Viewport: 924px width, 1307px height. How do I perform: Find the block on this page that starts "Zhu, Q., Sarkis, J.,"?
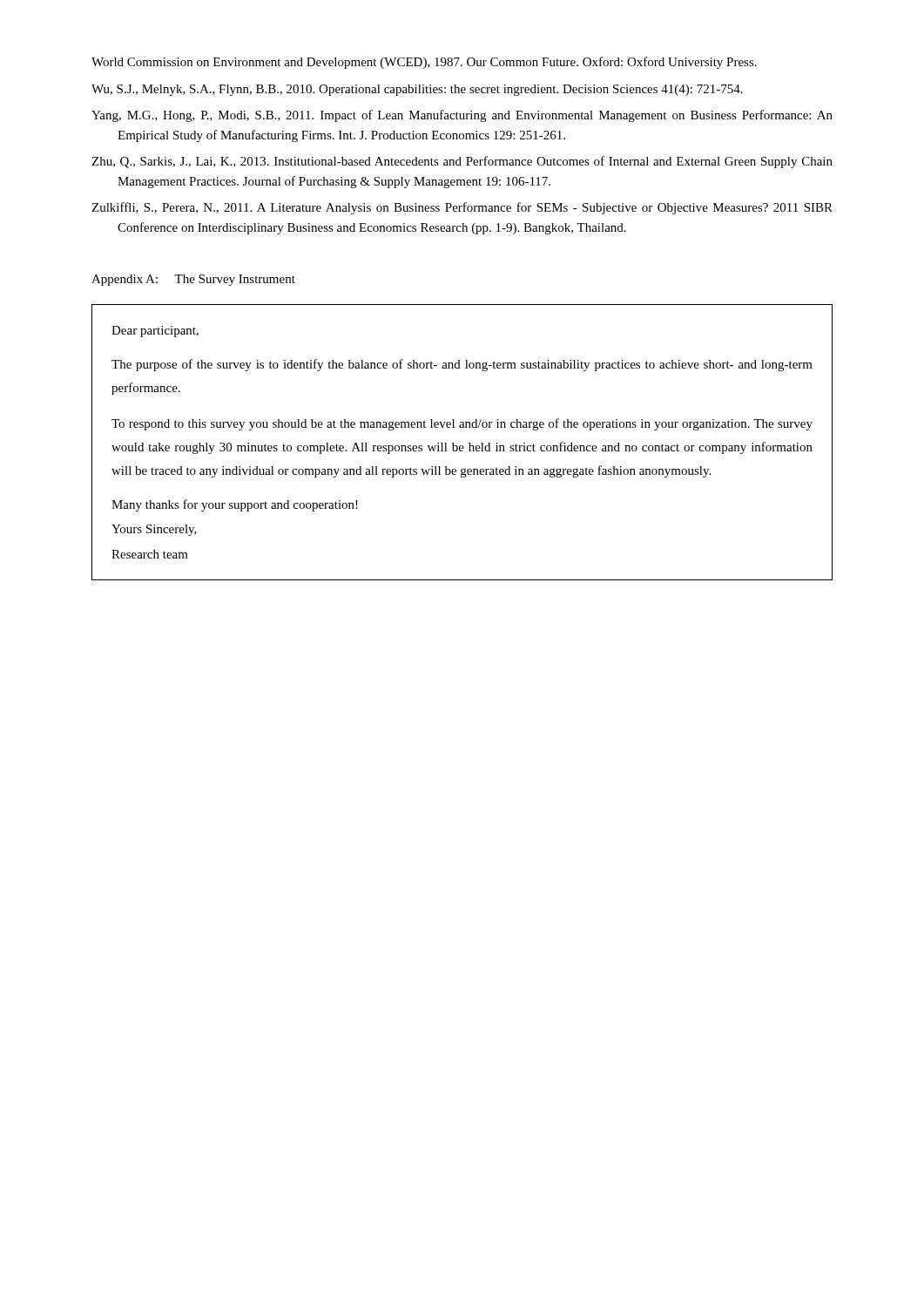(462, 171)
